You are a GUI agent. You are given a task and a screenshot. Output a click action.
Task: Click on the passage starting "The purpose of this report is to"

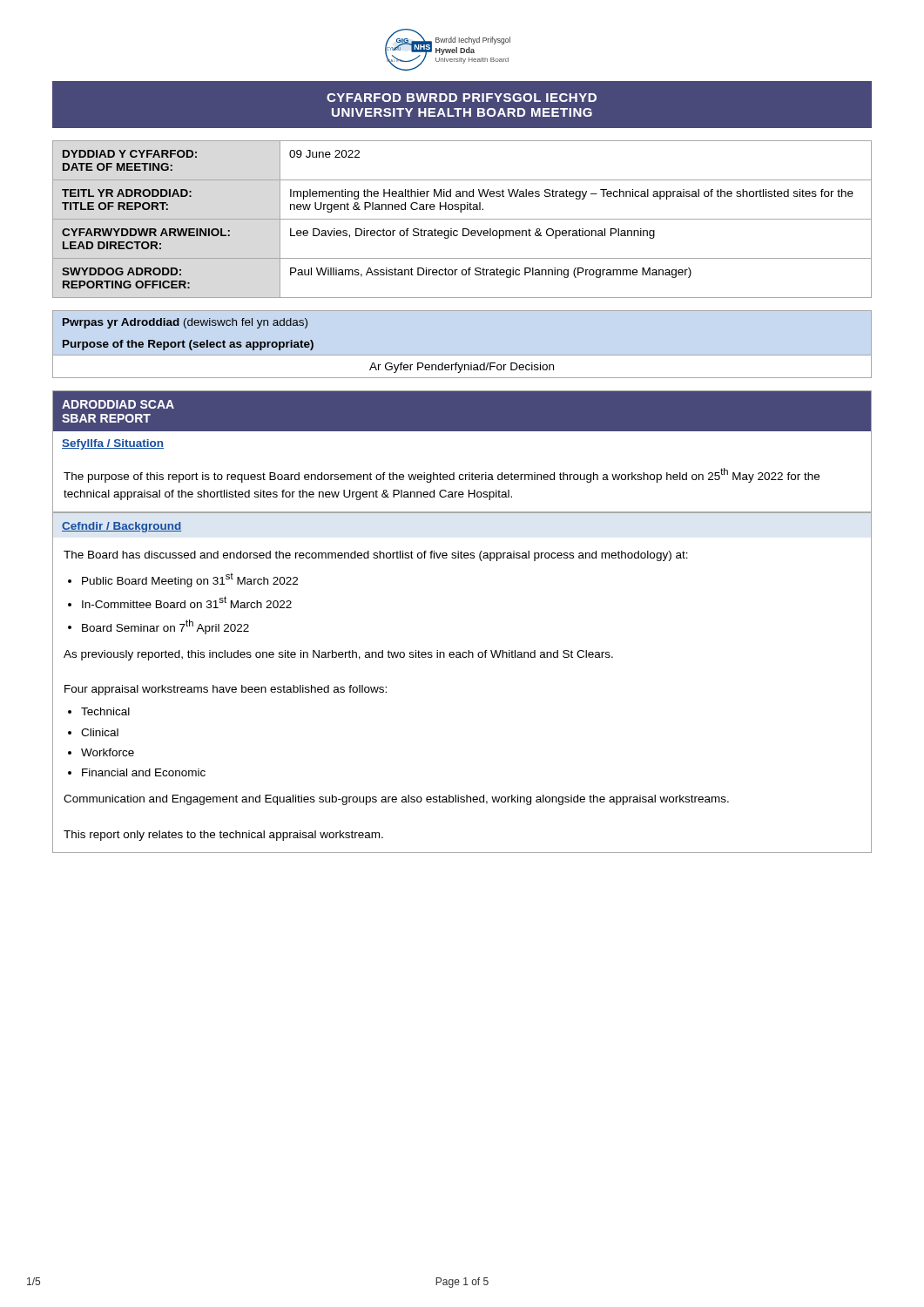[x=442, y=483]
